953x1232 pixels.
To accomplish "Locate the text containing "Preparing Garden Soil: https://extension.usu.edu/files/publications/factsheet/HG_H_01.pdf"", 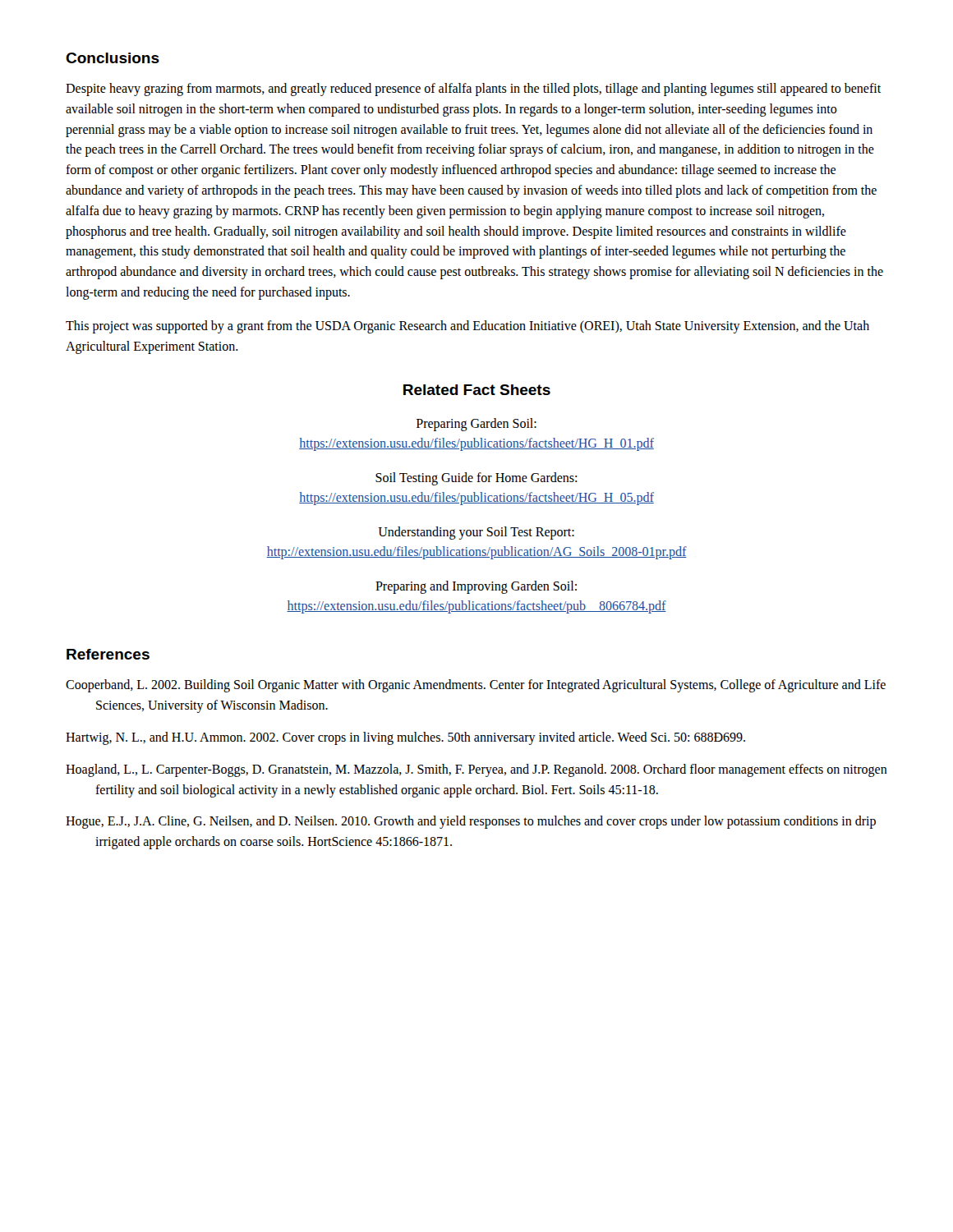I will point(476,434).
